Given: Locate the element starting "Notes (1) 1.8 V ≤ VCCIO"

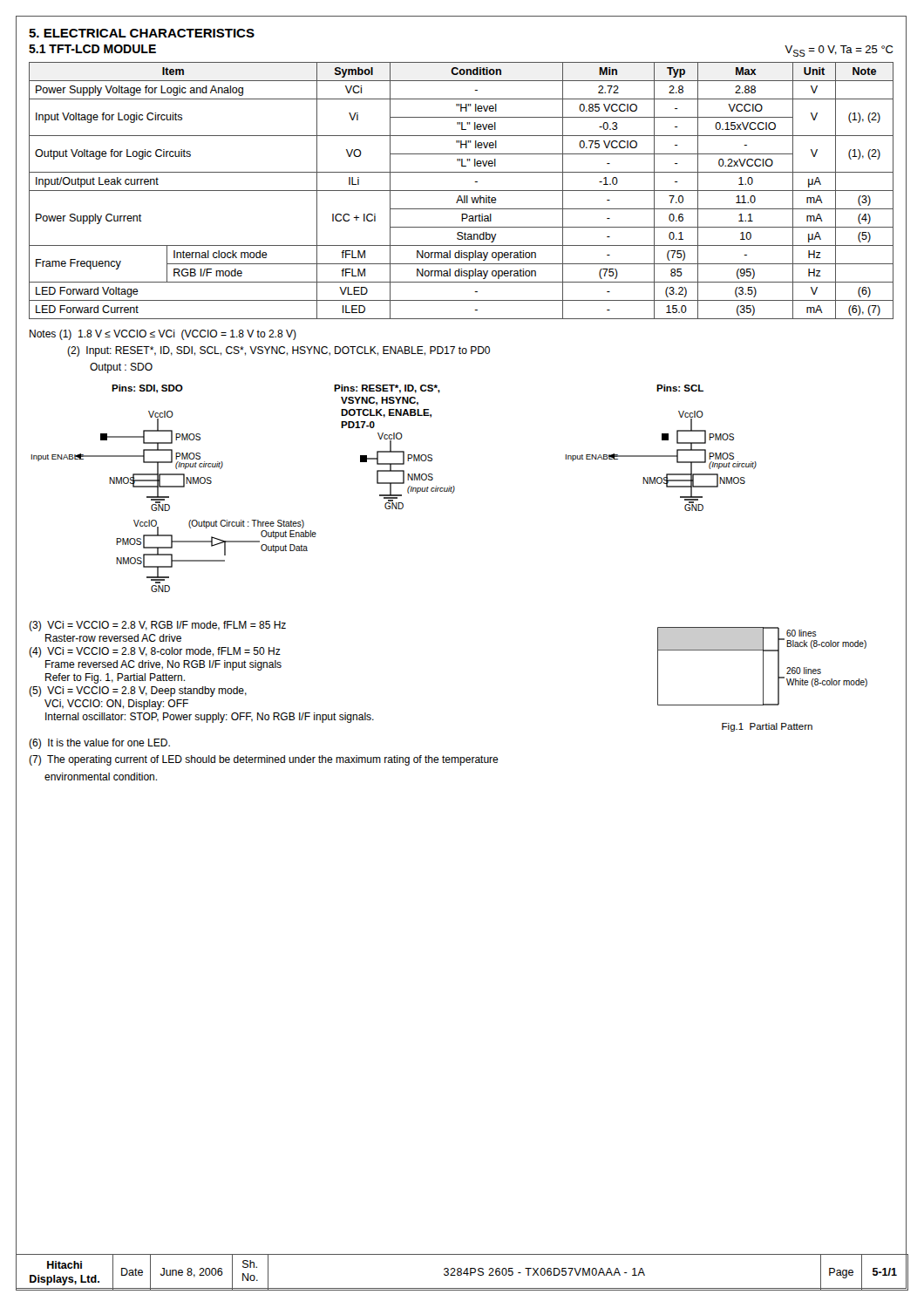Looking at the screenshot, I should [x=163, y=334].
